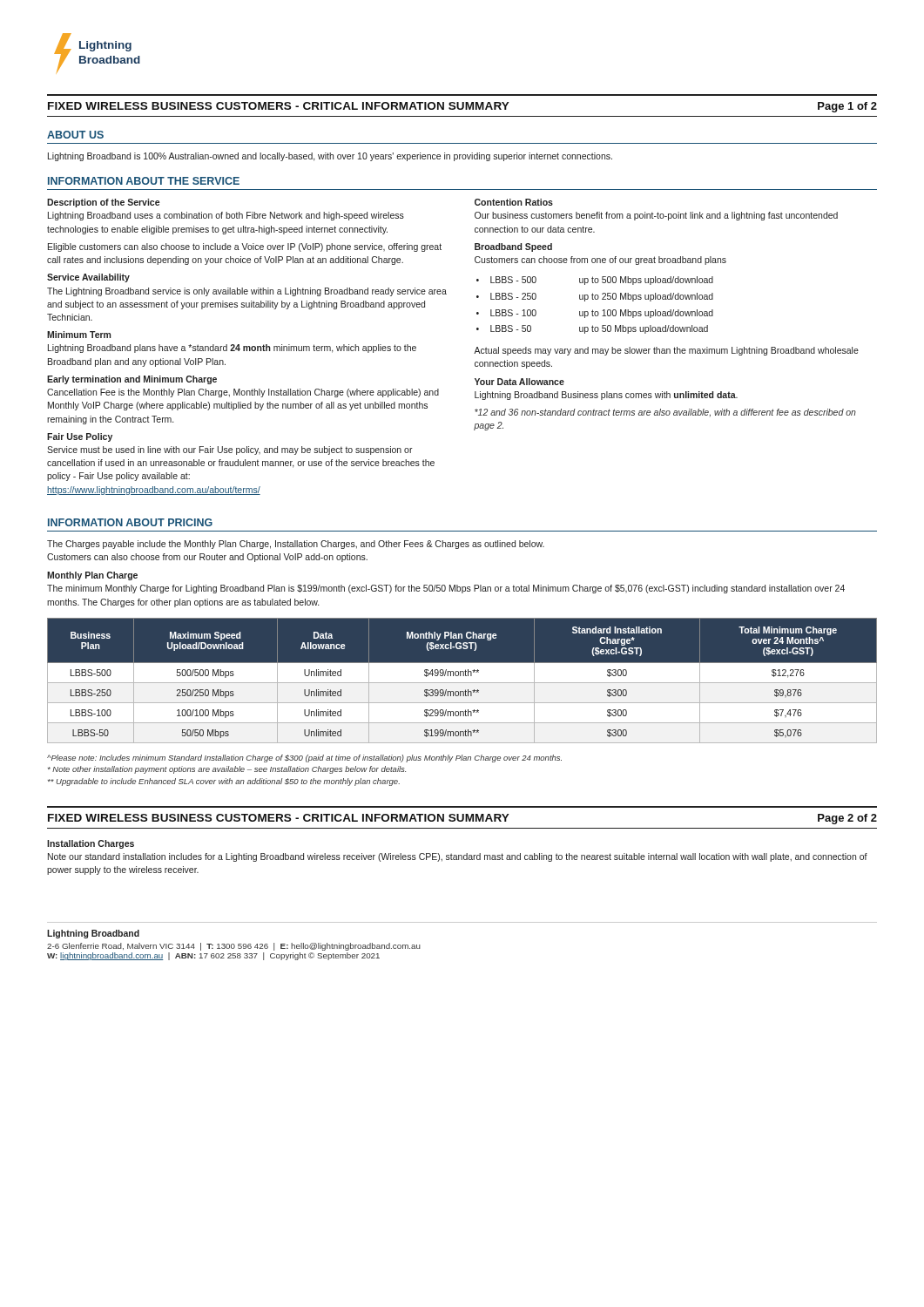The height and width of the screenshot is (1307, 924).
Task: Find the block on this page that starts "The Charges payable include the Monthly Plan Charge,"
Action: coord(296,550)
